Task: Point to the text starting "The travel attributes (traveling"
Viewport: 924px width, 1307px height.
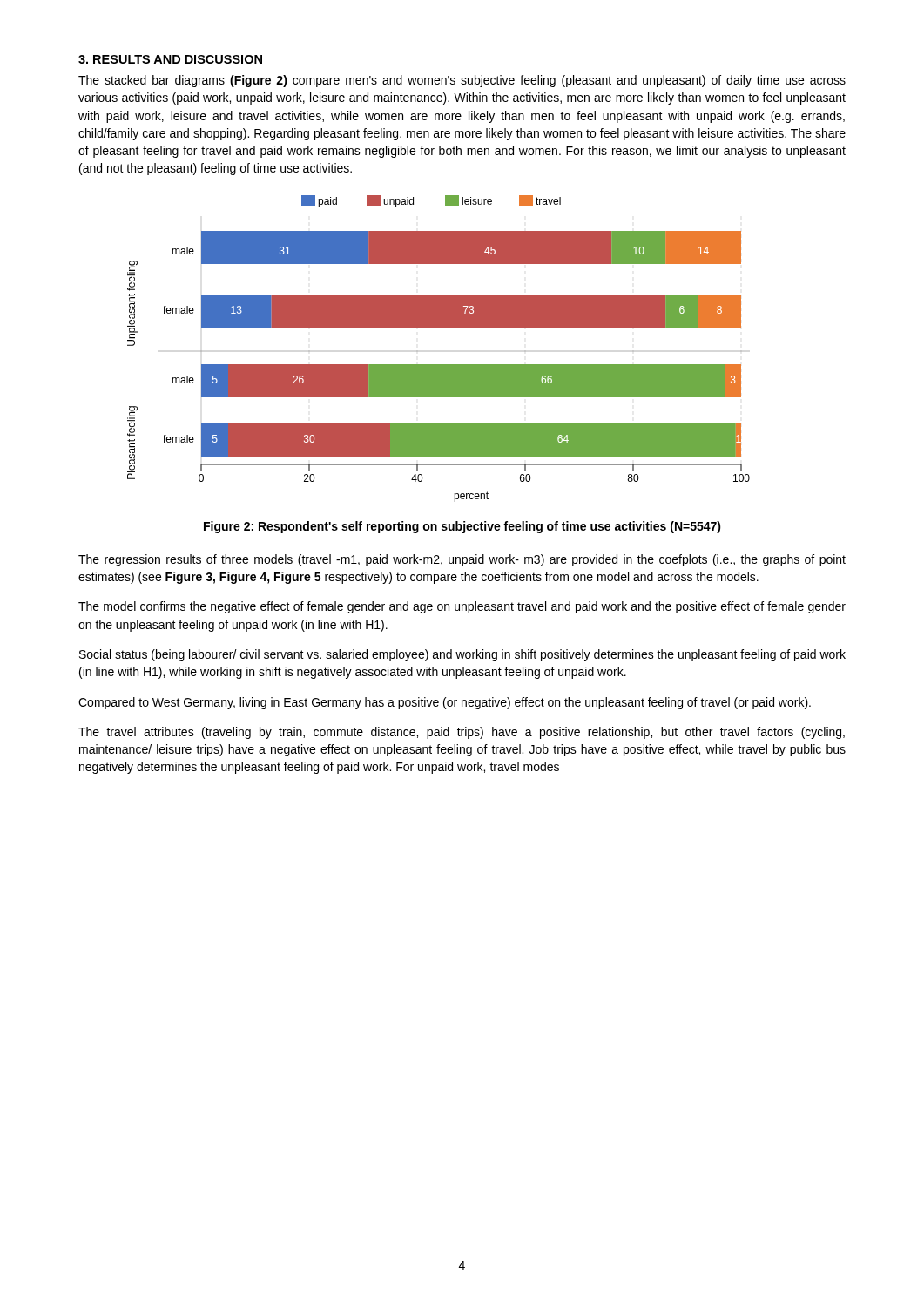Action: 462,749
